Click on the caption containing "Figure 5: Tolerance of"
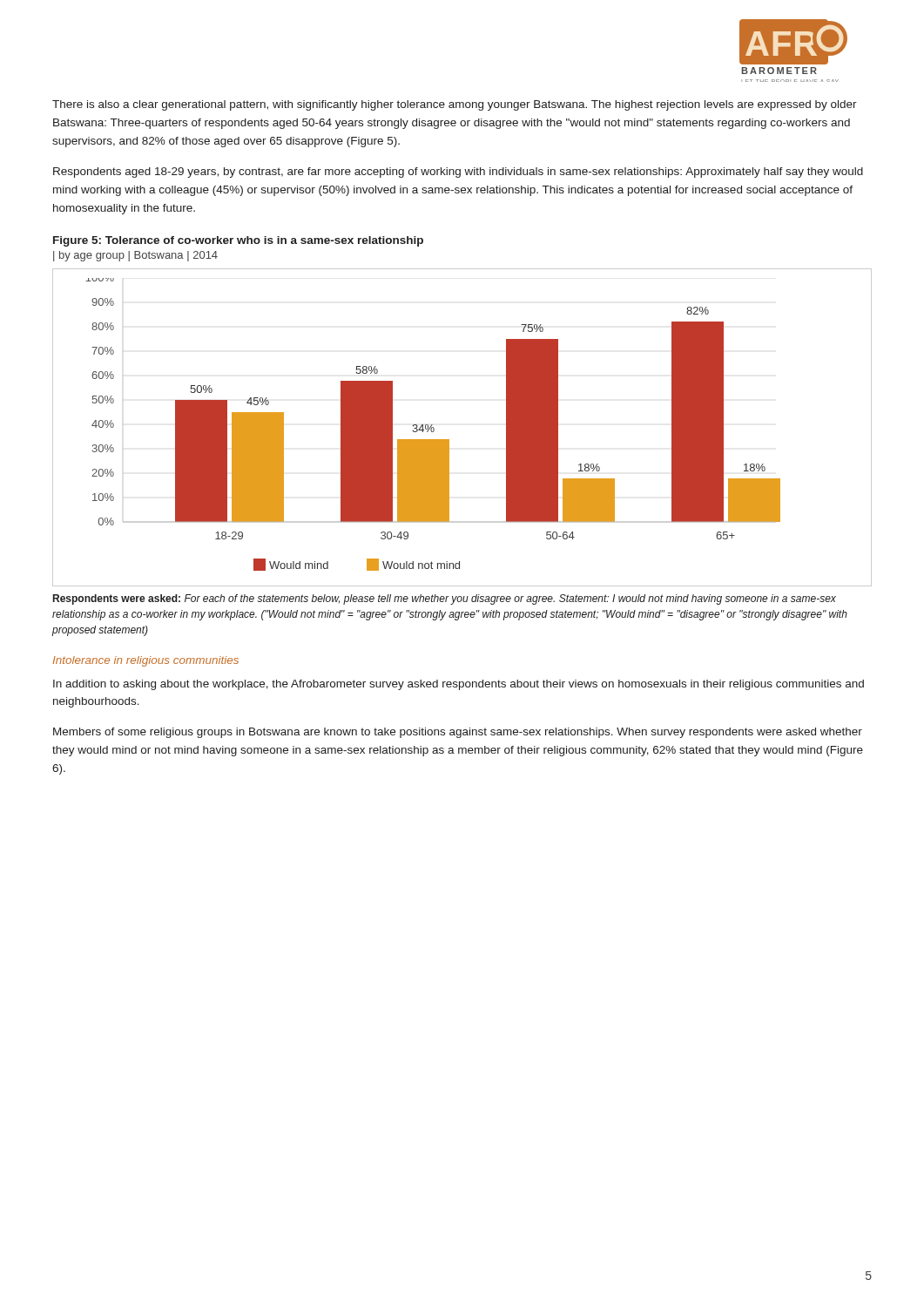Viewport: 924px width, 1307px height. tap(238, 241)
